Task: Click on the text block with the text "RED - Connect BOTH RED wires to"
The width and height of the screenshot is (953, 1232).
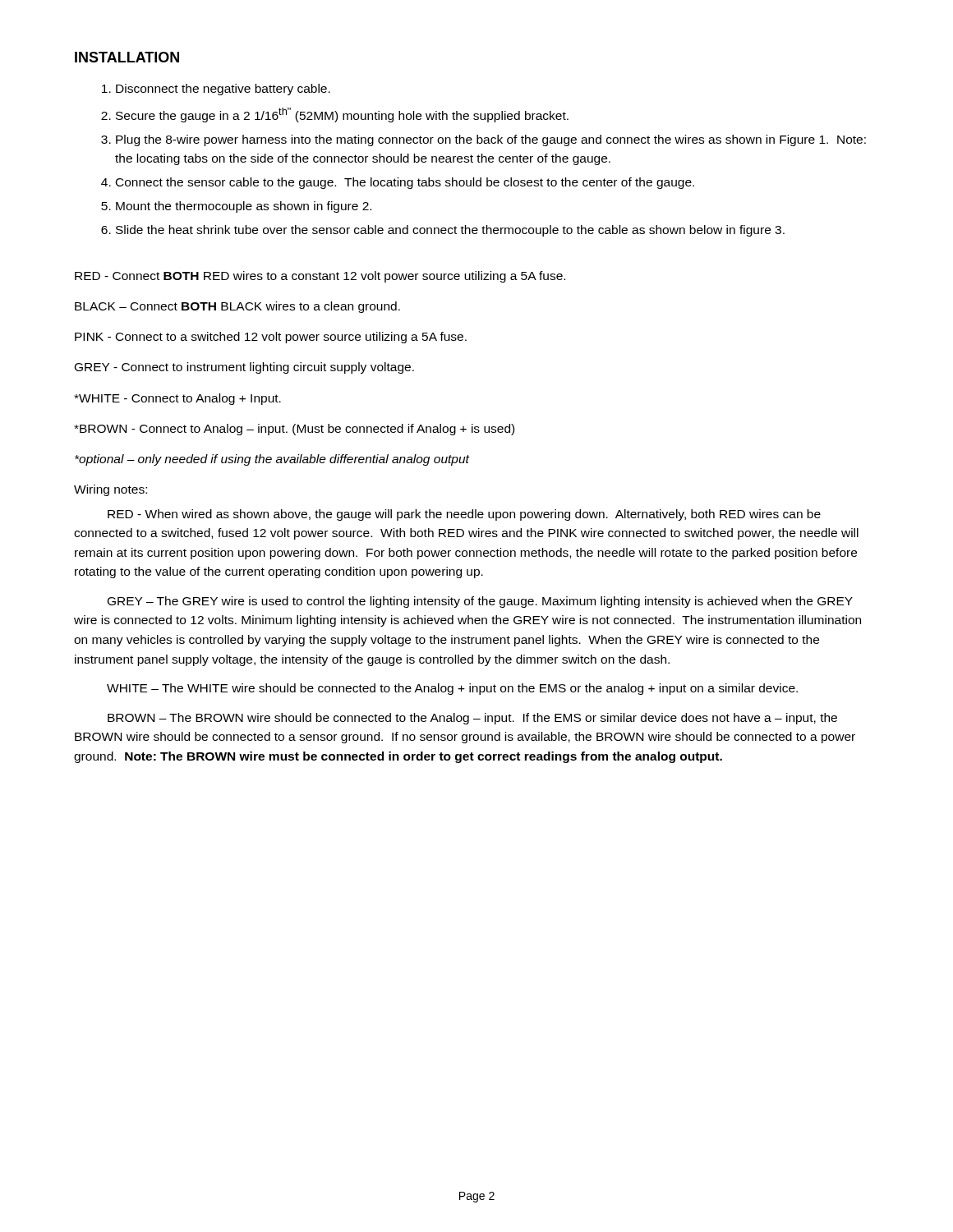Action: pos(320,275)
